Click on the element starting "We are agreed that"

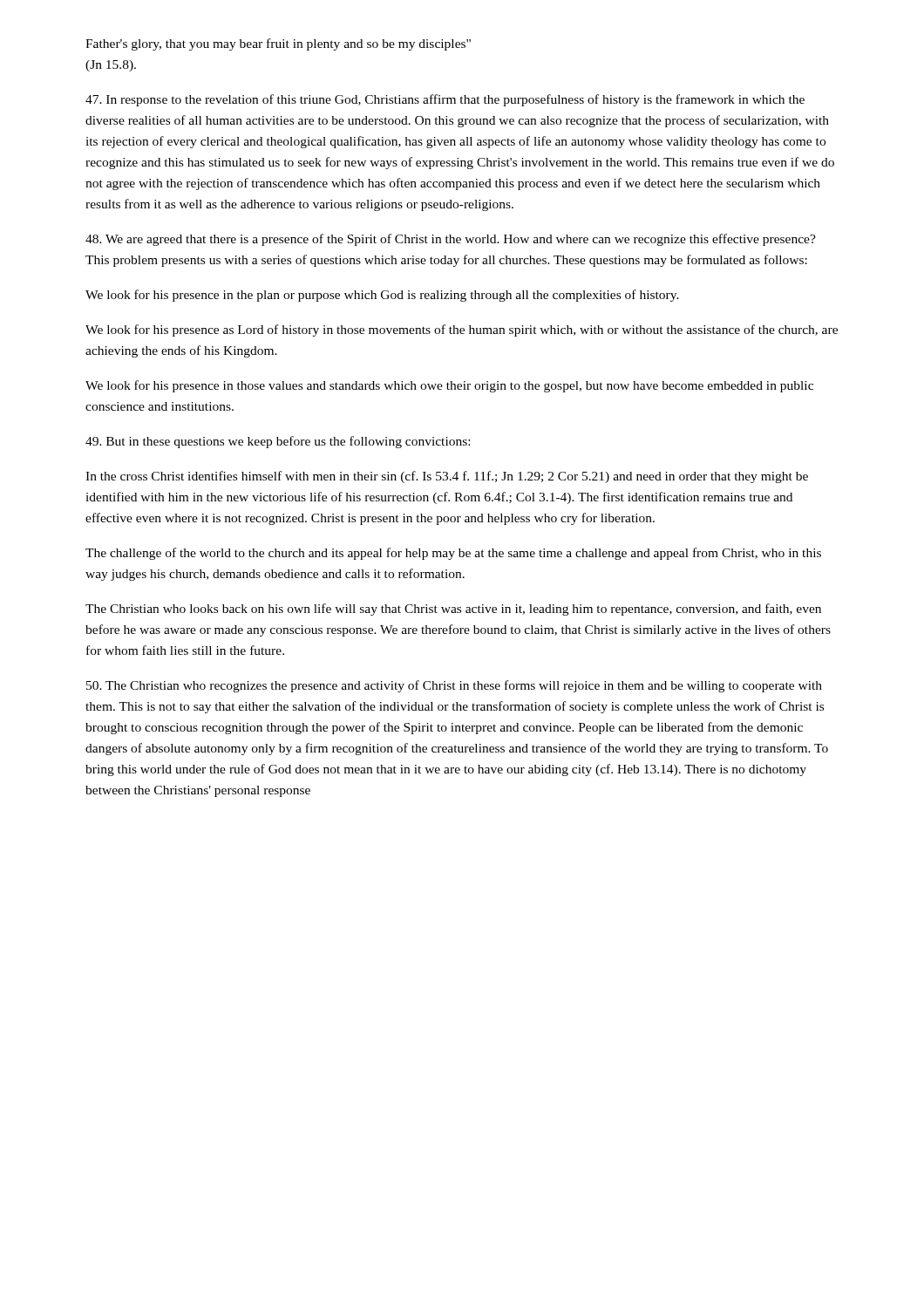(x=451, y=249)
